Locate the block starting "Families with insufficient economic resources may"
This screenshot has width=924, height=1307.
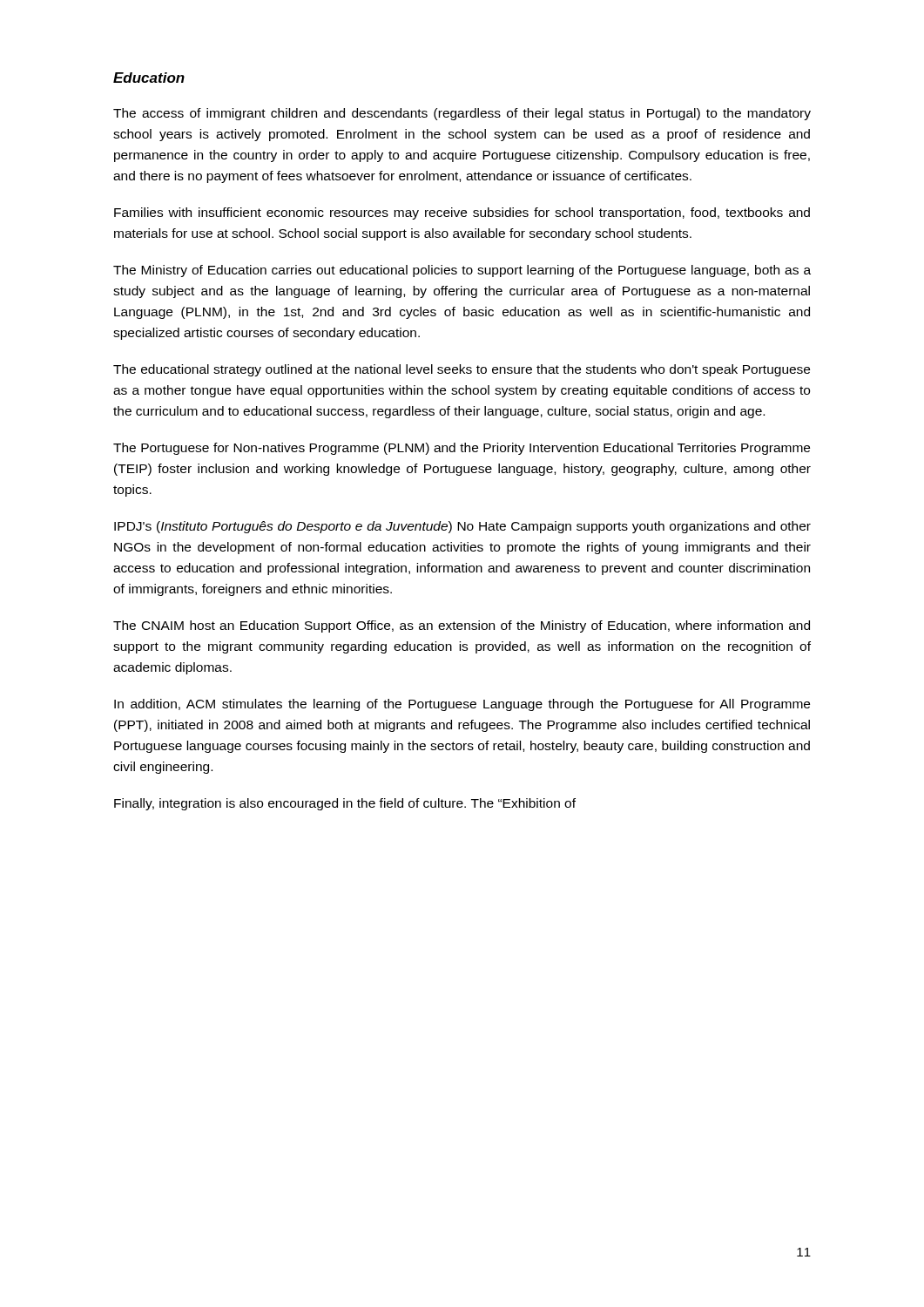pos(462,223)
